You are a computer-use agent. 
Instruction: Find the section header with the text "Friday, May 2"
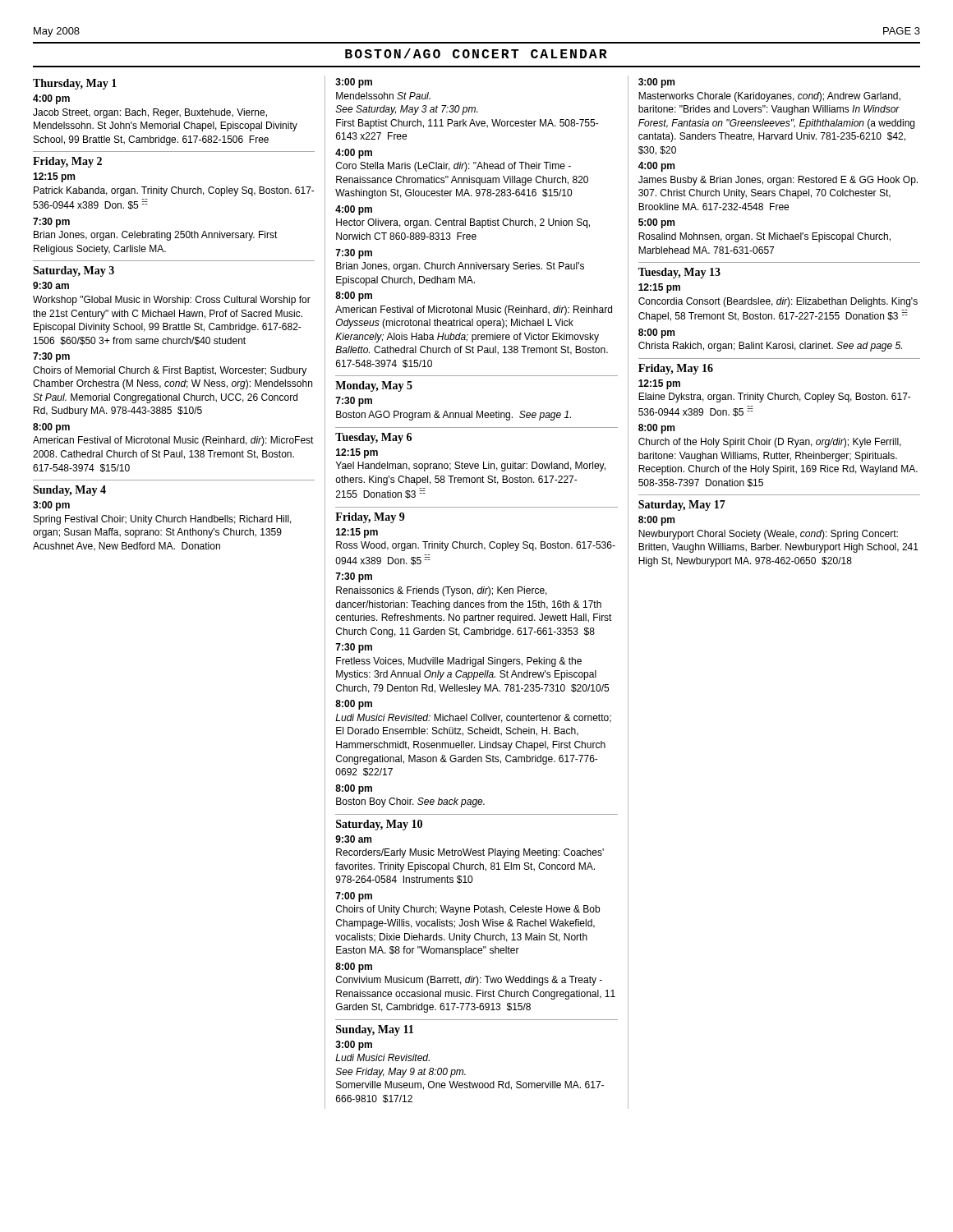point(68,162)
